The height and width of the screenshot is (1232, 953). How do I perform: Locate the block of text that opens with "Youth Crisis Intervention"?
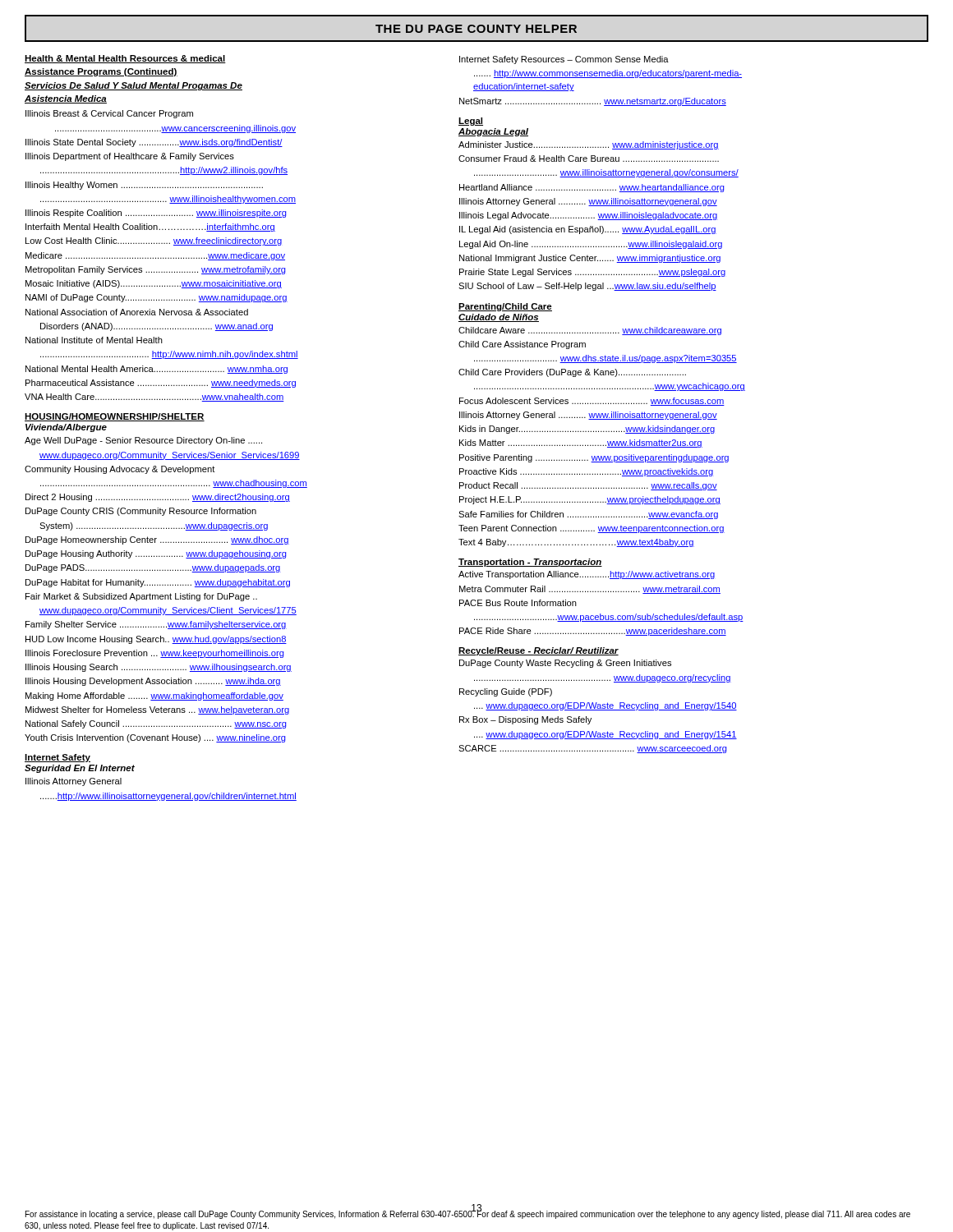pos(155,738)
